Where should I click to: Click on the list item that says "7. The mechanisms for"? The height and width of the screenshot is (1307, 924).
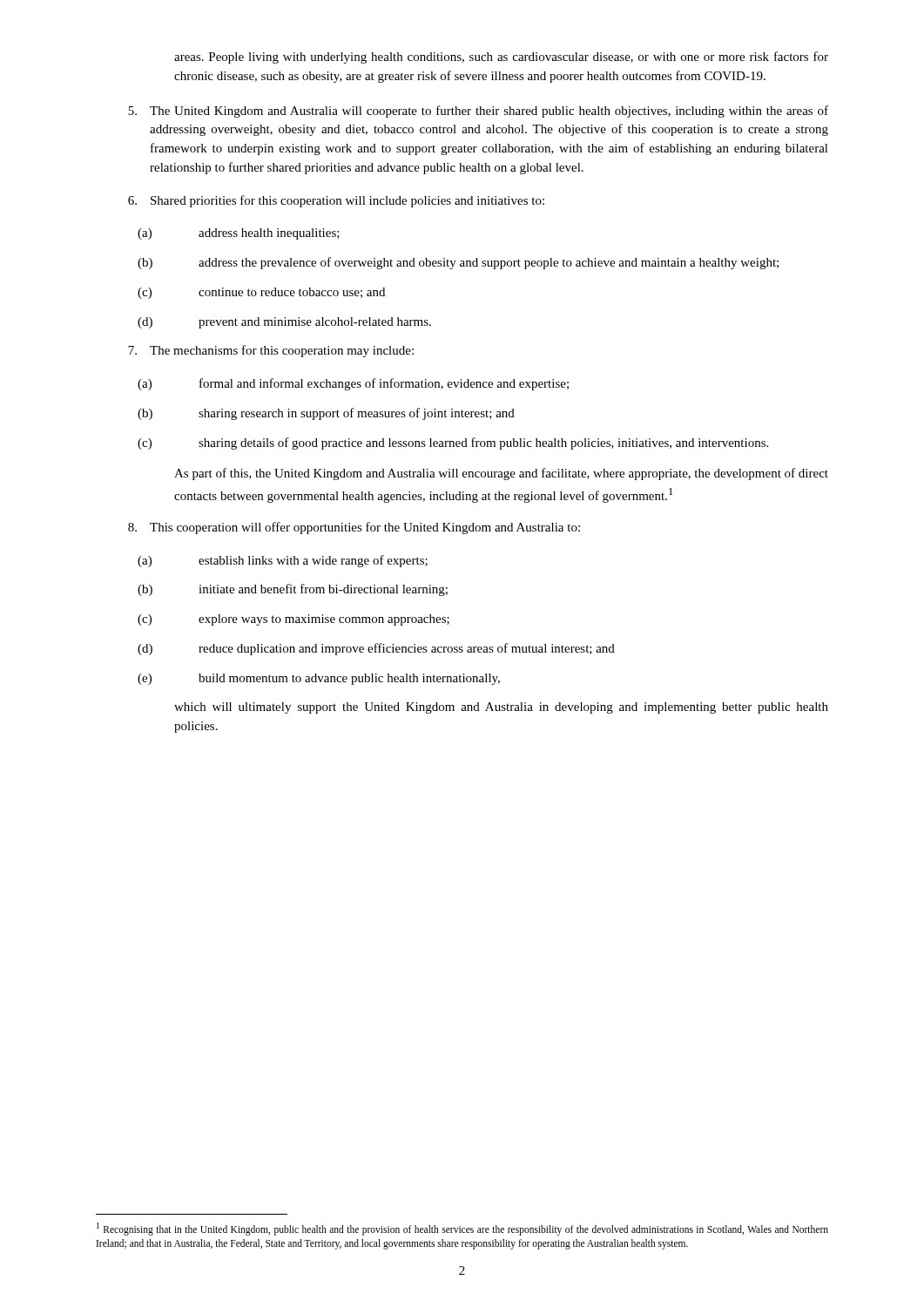coord(271,351)
